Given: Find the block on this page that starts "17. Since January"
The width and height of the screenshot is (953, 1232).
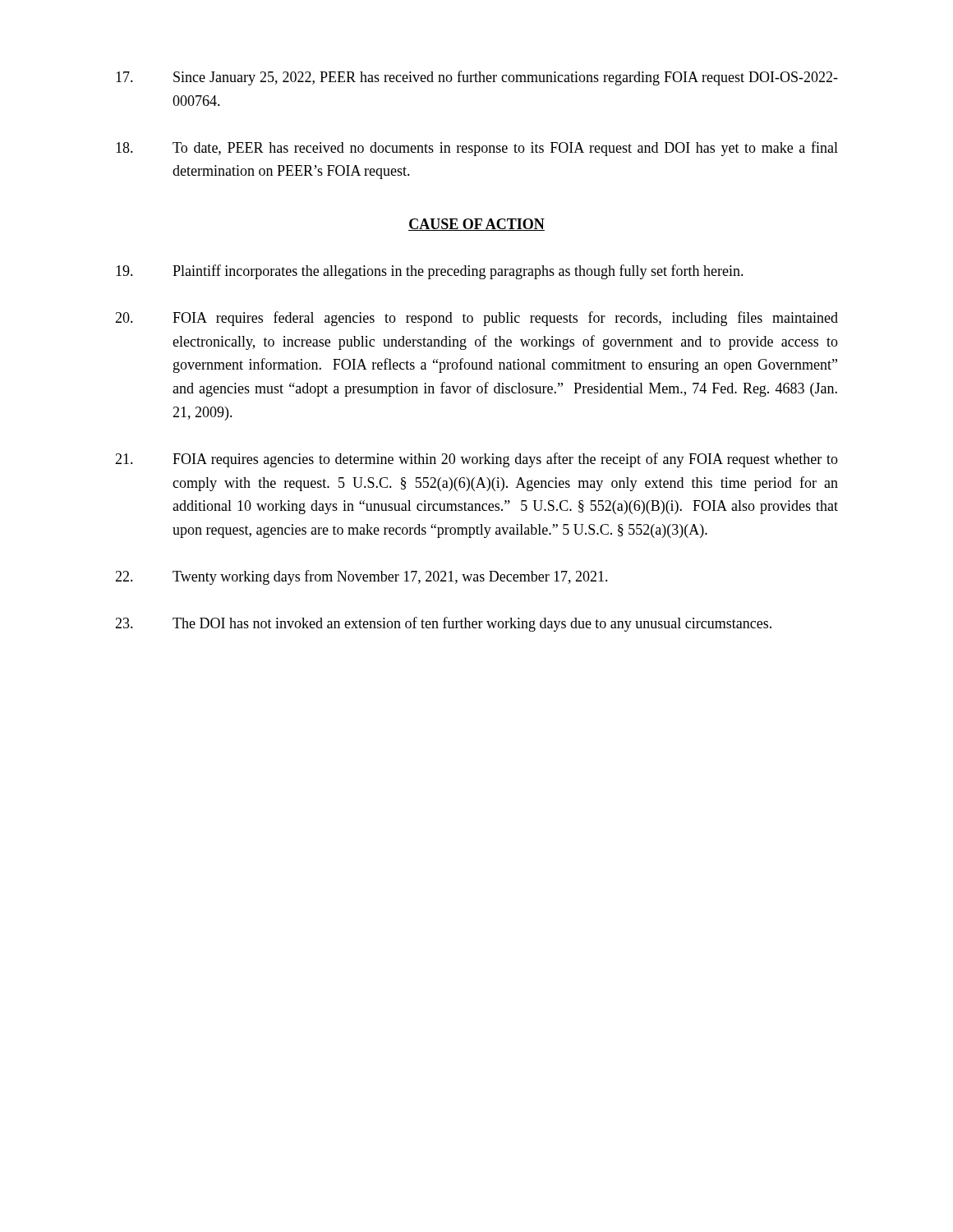Looking at the screenshot, I should (x=476, y=89).
